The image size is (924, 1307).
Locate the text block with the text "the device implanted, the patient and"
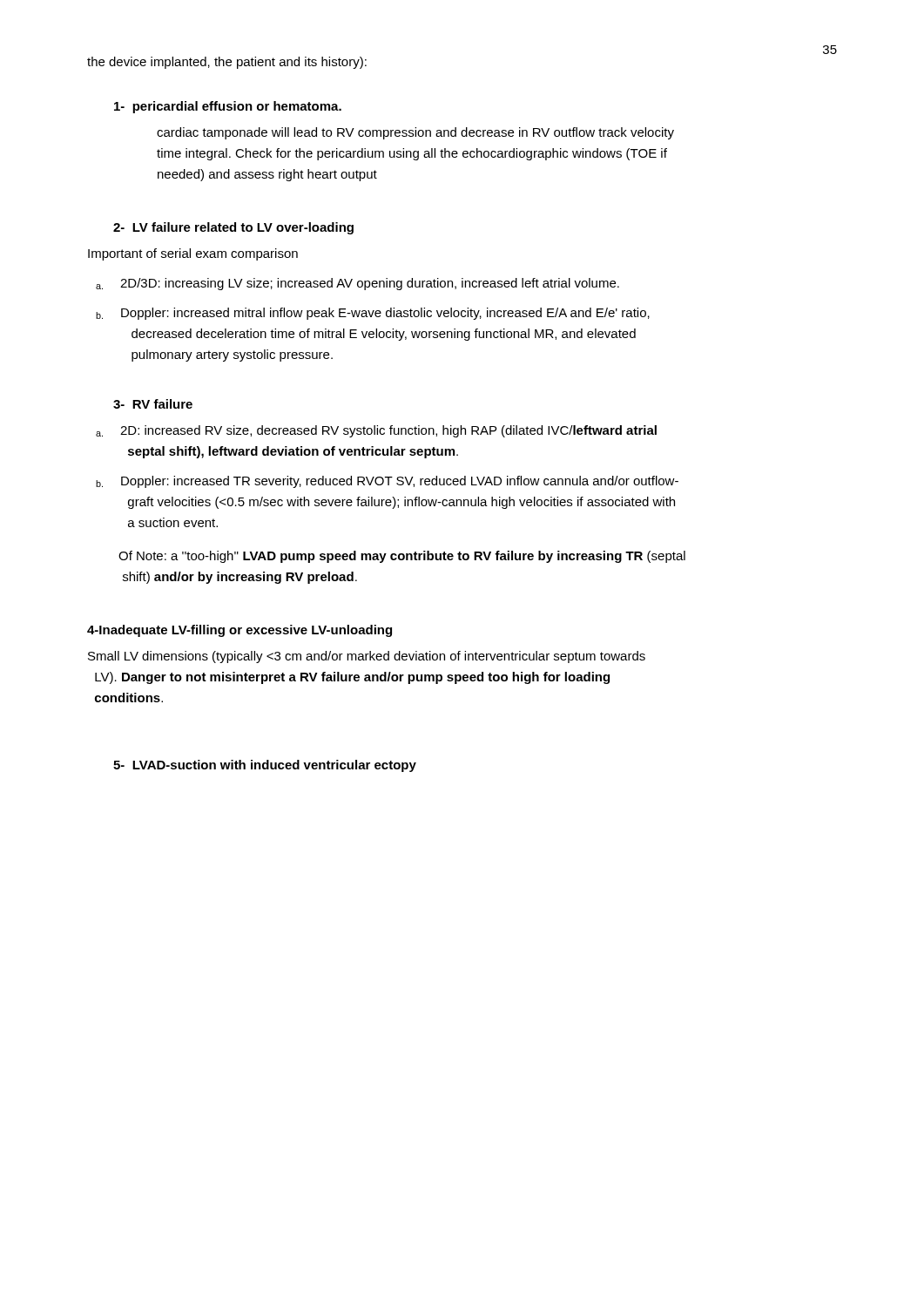227,61
